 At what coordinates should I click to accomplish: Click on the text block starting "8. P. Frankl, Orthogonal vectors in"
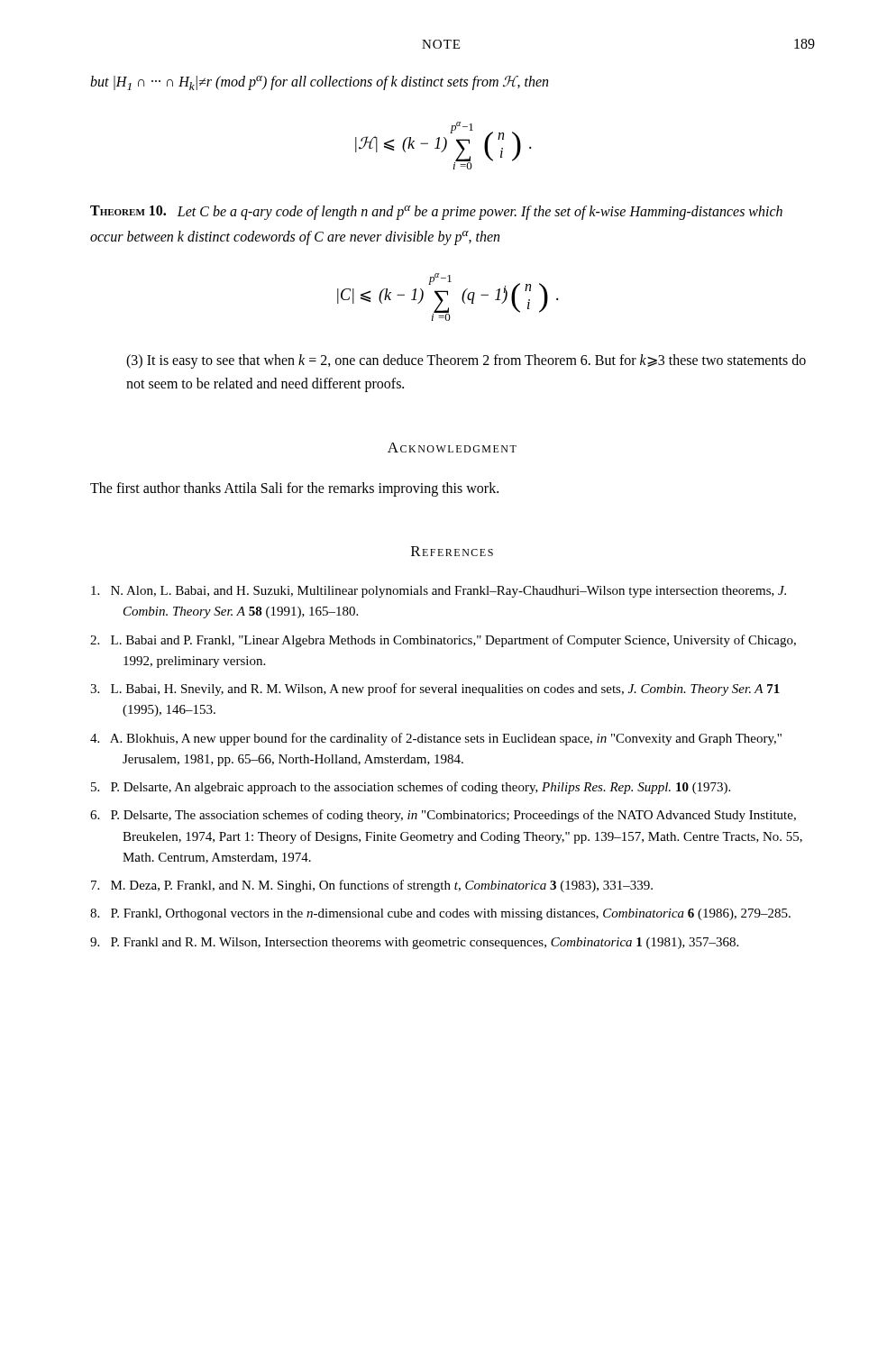coord(441,913)
